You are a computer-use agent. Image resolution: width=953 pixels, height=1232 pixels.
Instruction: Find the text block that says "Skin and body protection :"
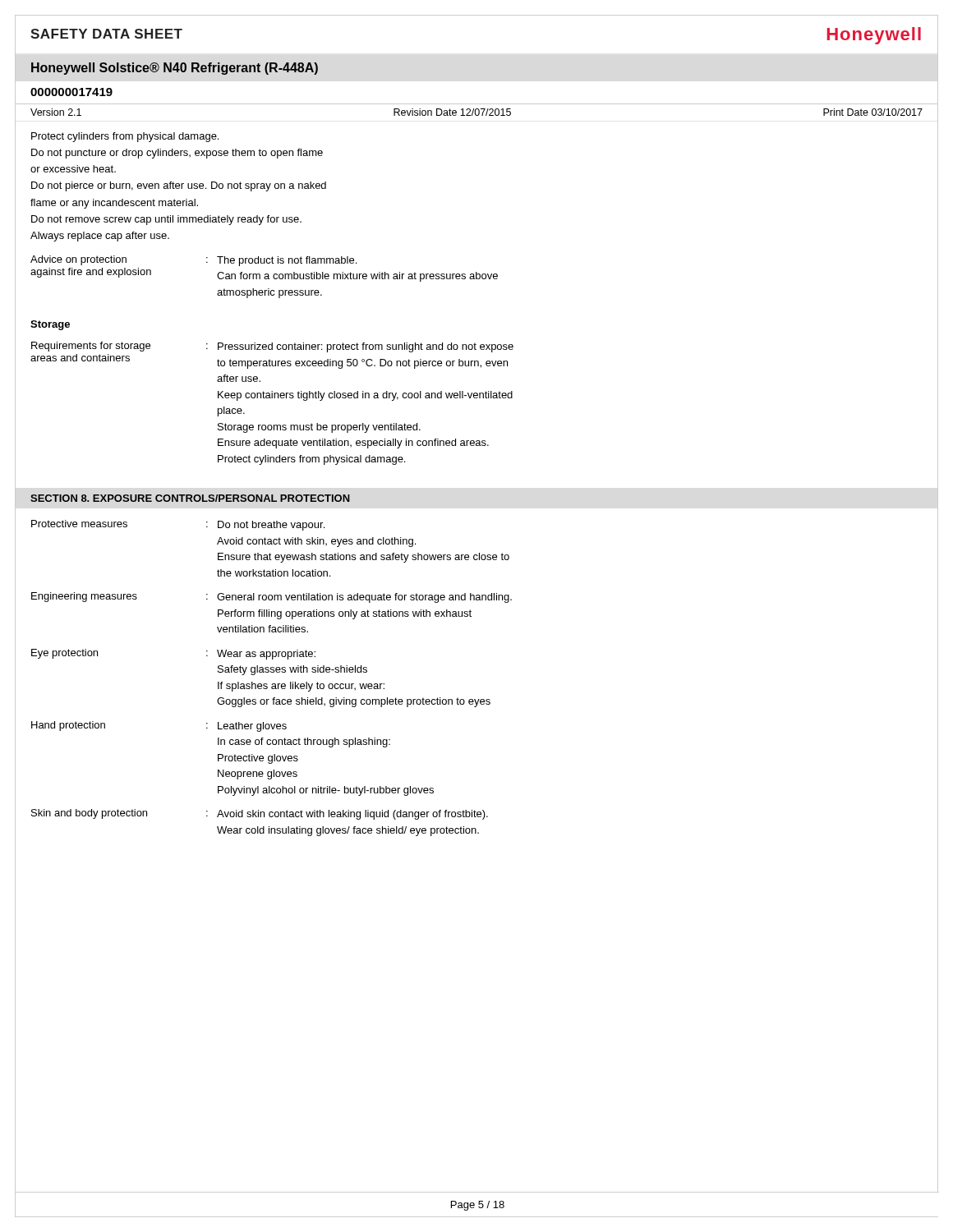tap(476, 822)
